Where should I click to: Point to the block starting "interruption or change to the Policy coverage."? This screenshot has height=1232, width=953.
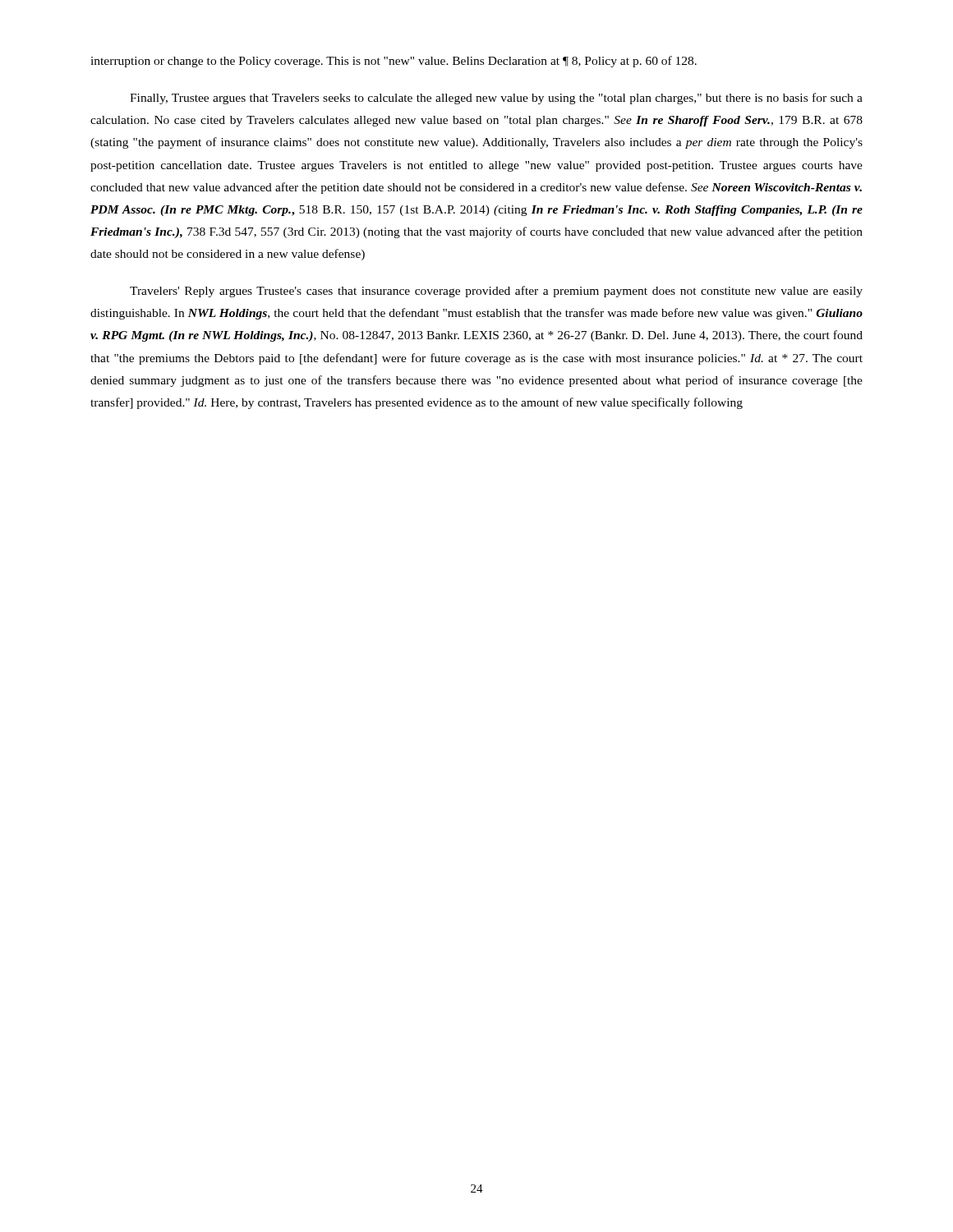point(476,60)
